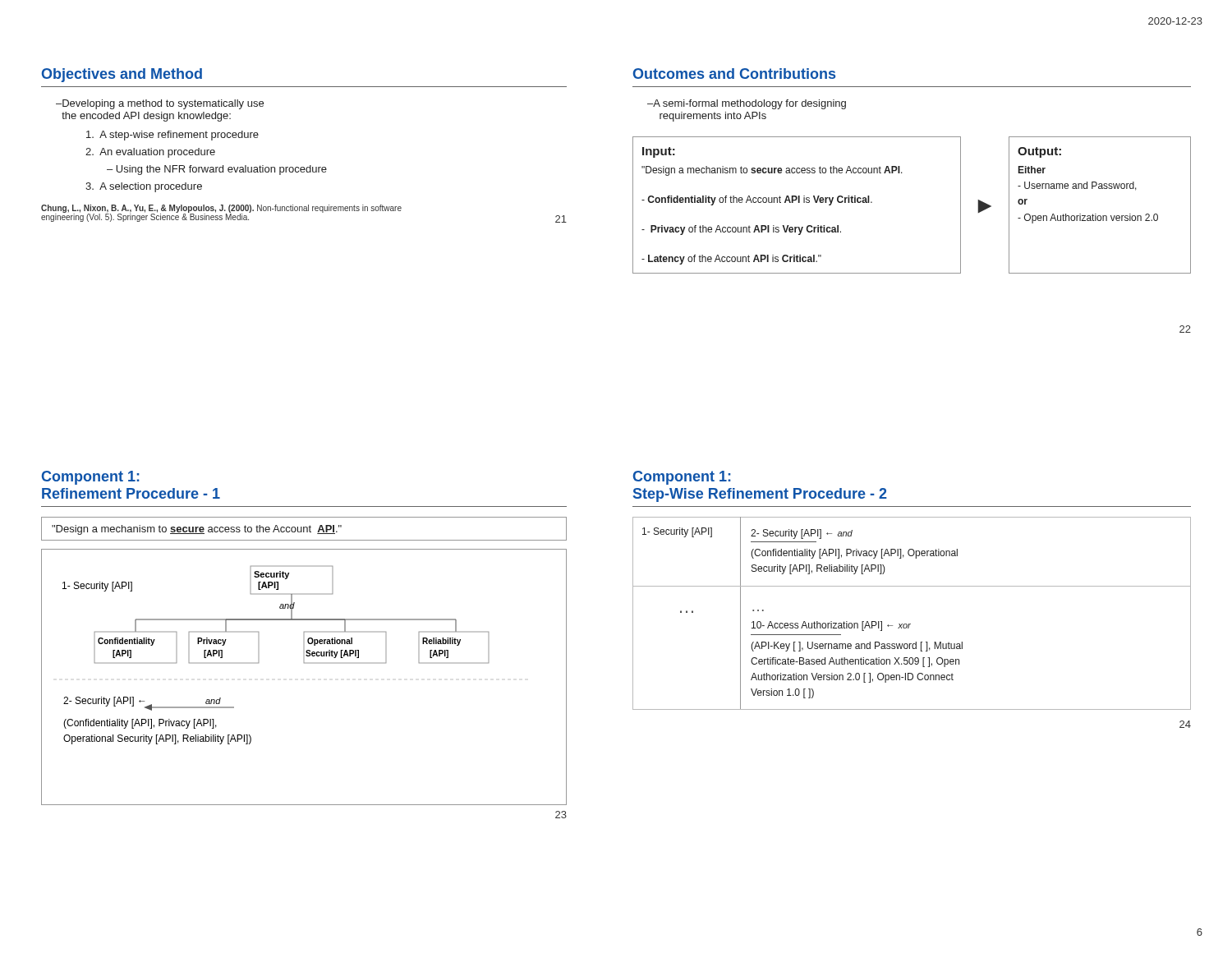Point to the passage starting "– Using the NFR forward evaluation procedure"
This screenshot has width=1232, height=953.
(x=217, y=169)
